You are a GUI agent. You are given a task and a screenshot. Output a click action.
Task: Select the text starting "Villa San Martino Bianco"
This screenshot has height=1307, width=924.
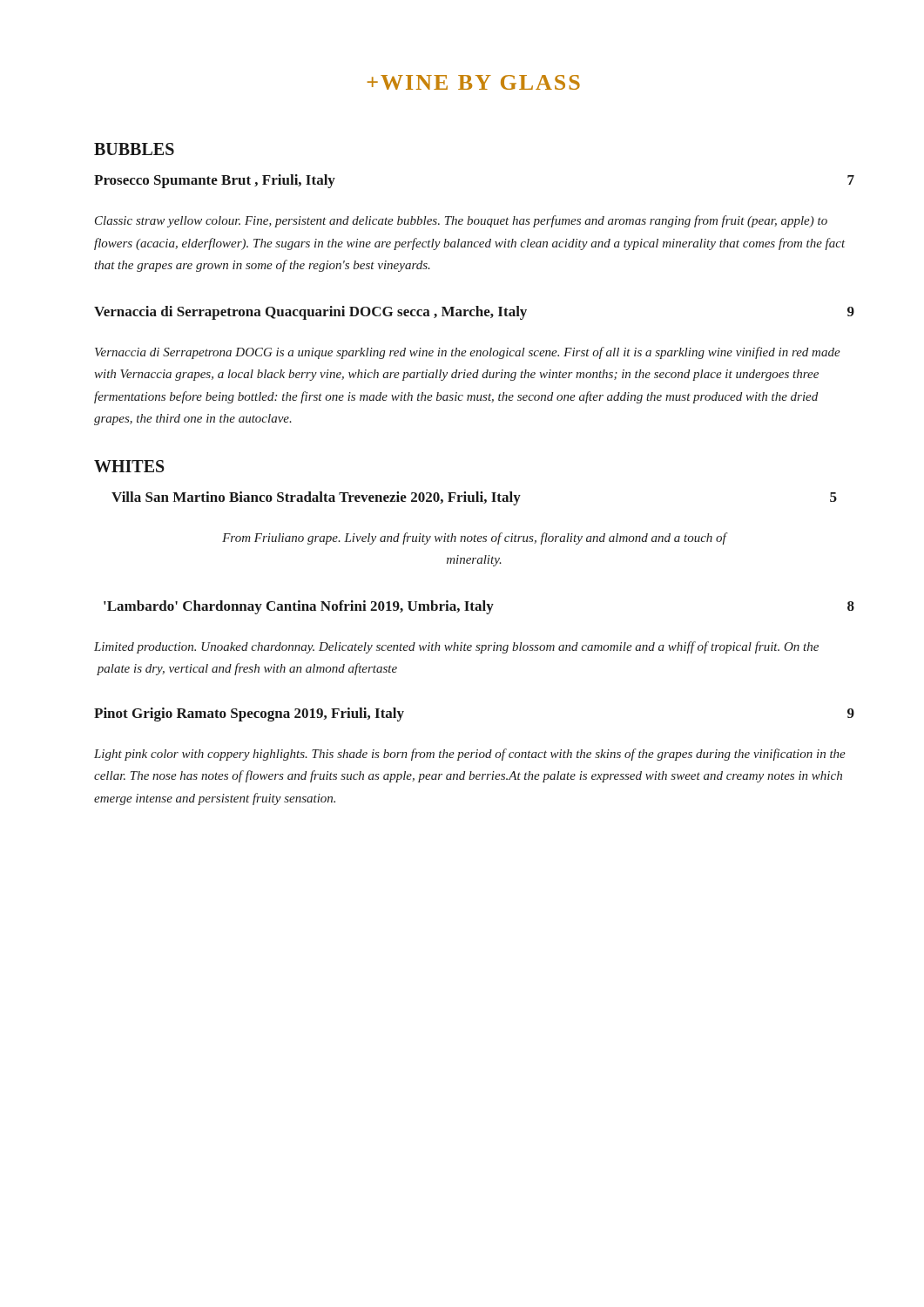474,497
